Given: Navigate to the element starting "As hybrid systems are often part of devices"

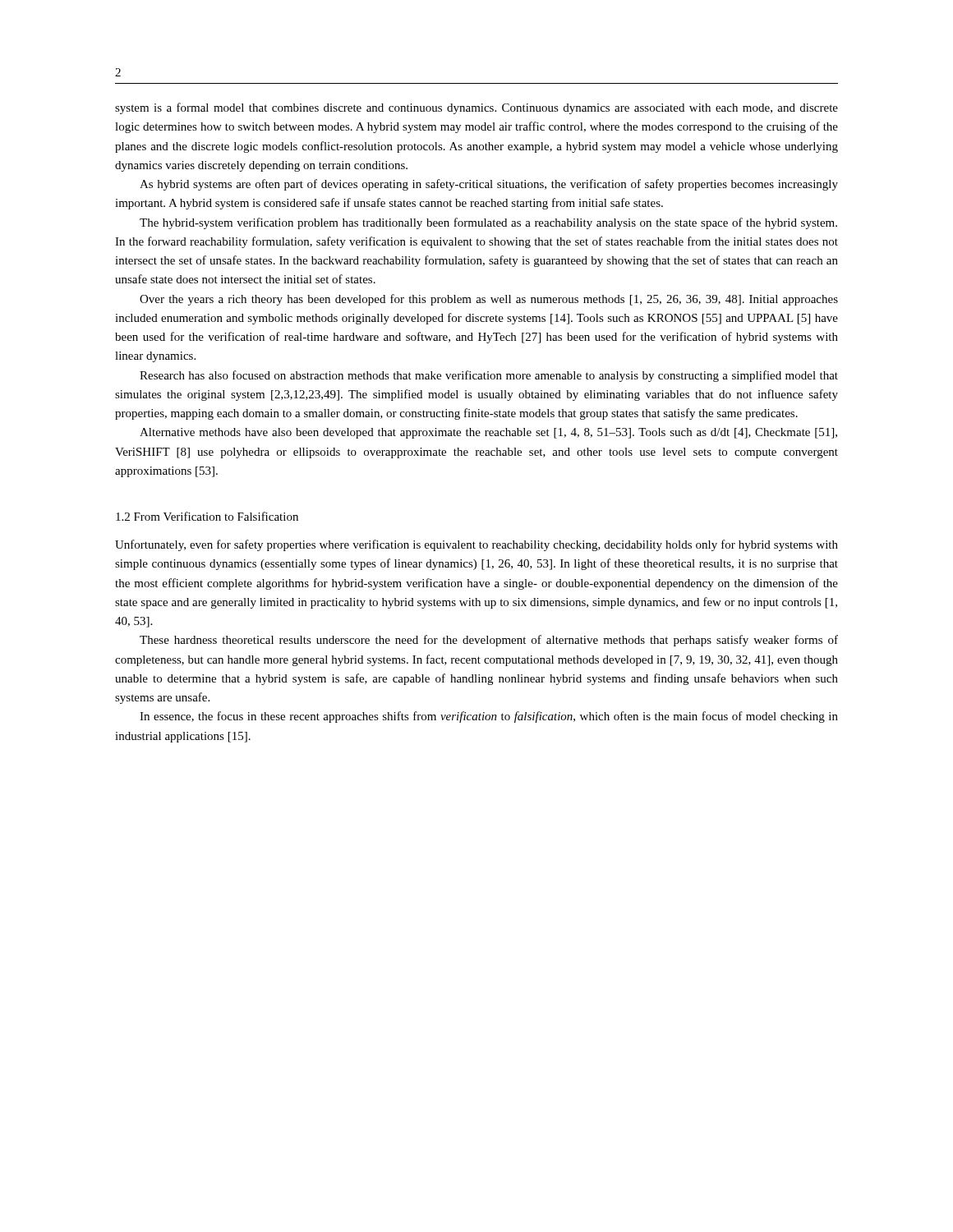Looking at the screenshot, I should pos(476,194).
